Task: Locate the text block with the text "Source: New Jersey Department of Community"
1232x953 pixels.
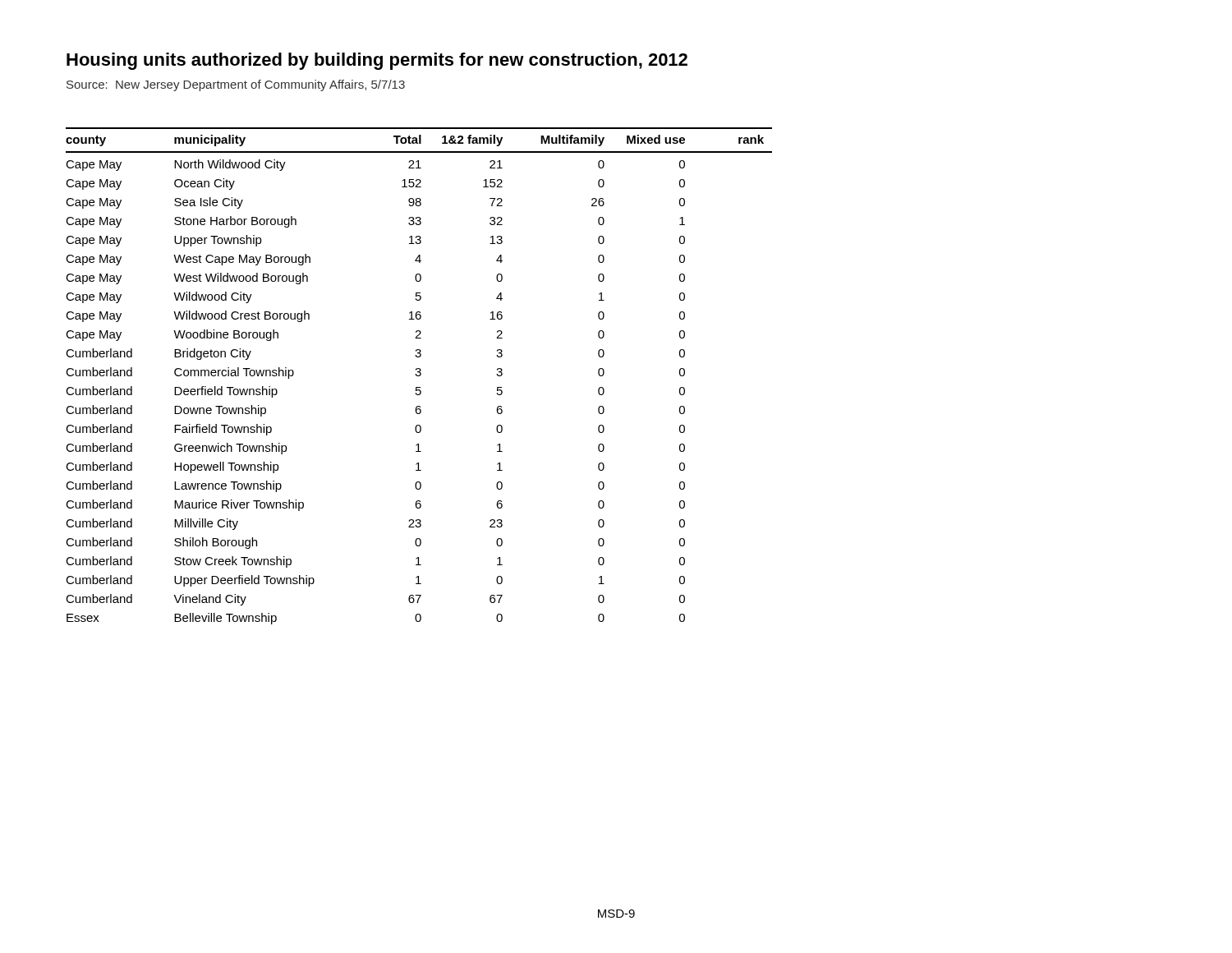Action: [x=235, y=84]
